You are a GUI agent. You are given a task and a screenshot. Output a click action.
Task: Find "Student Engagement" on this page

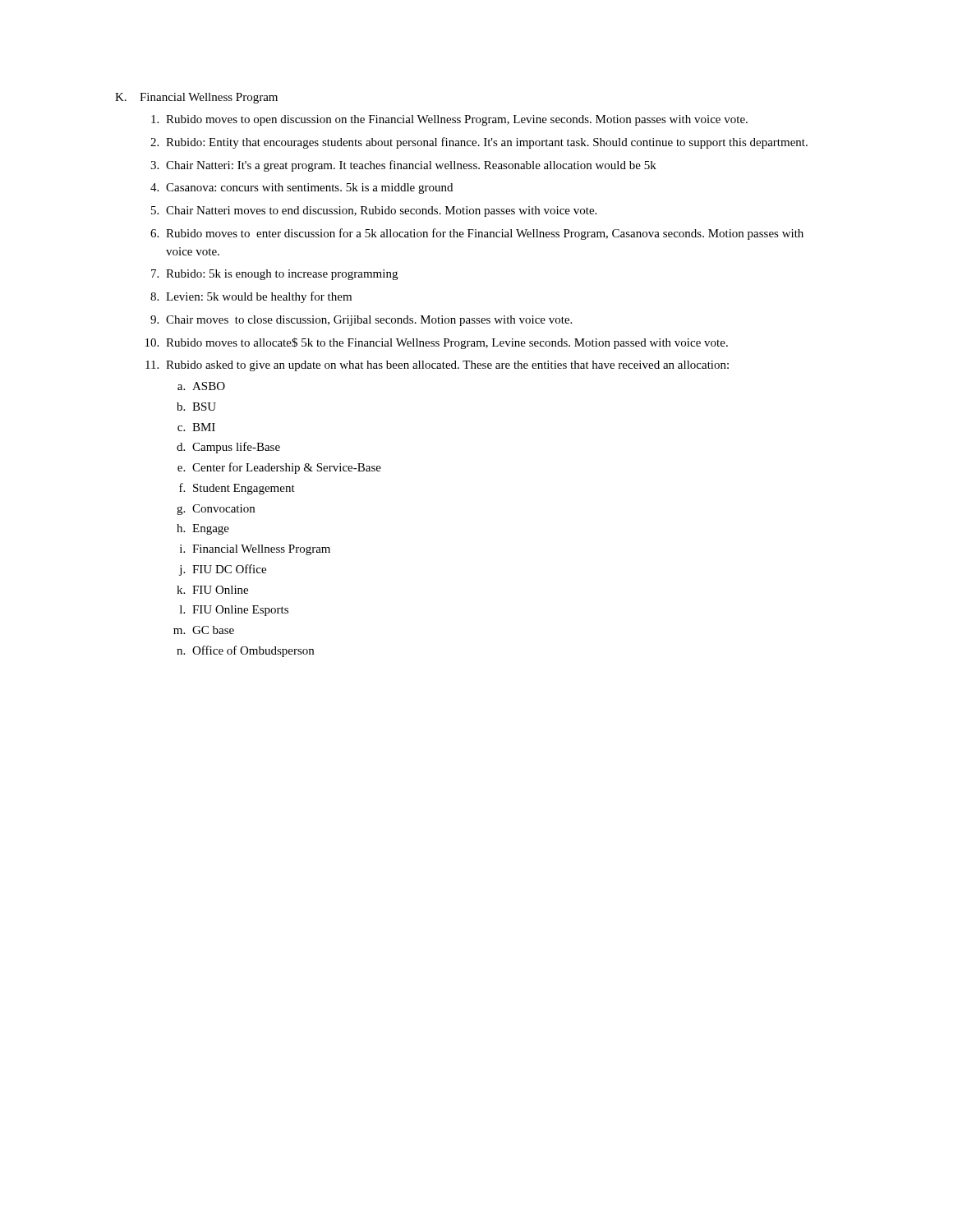tap(243, 488)
